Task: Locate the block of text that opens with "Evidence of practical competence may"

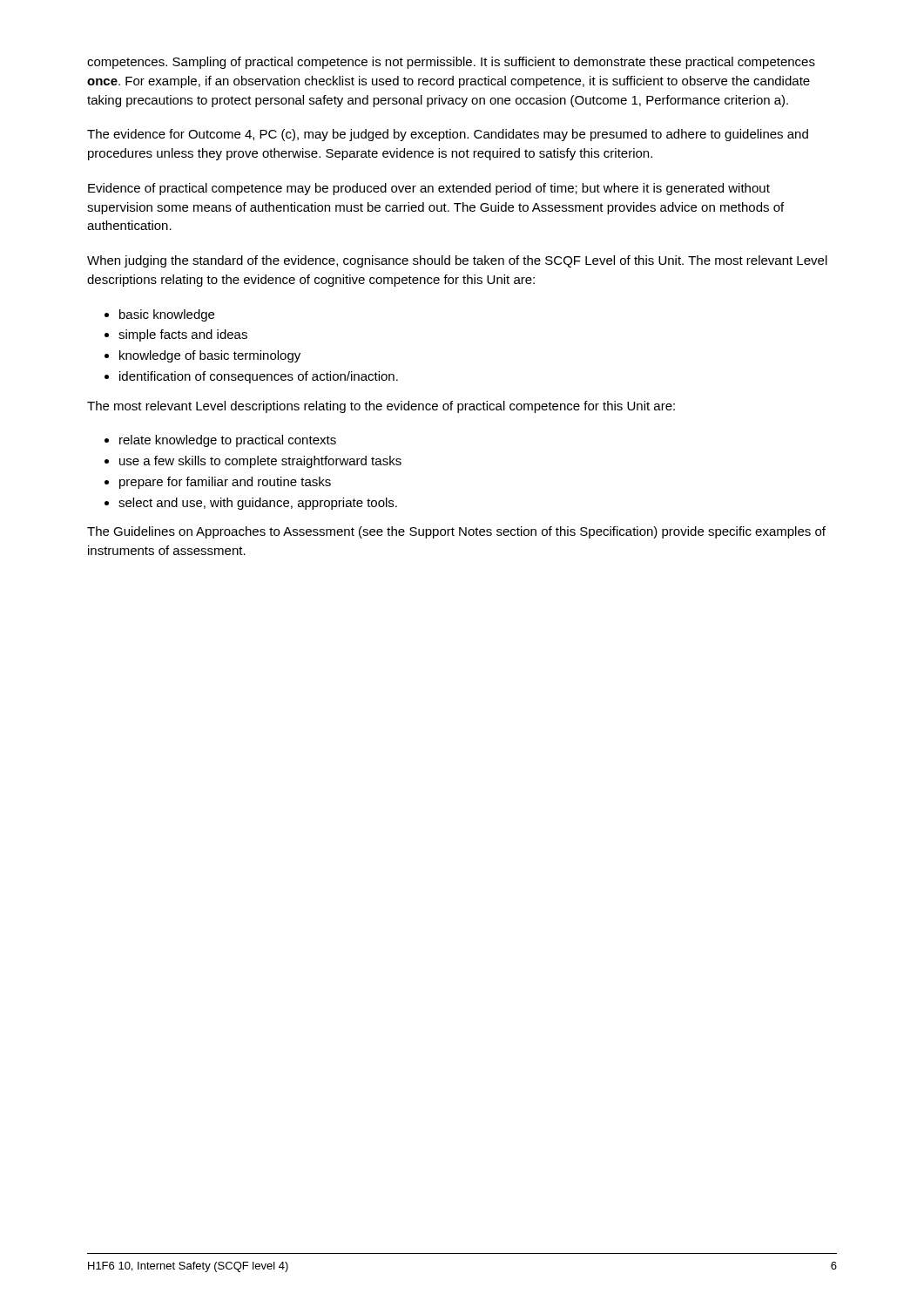Action: coord(436,207)
